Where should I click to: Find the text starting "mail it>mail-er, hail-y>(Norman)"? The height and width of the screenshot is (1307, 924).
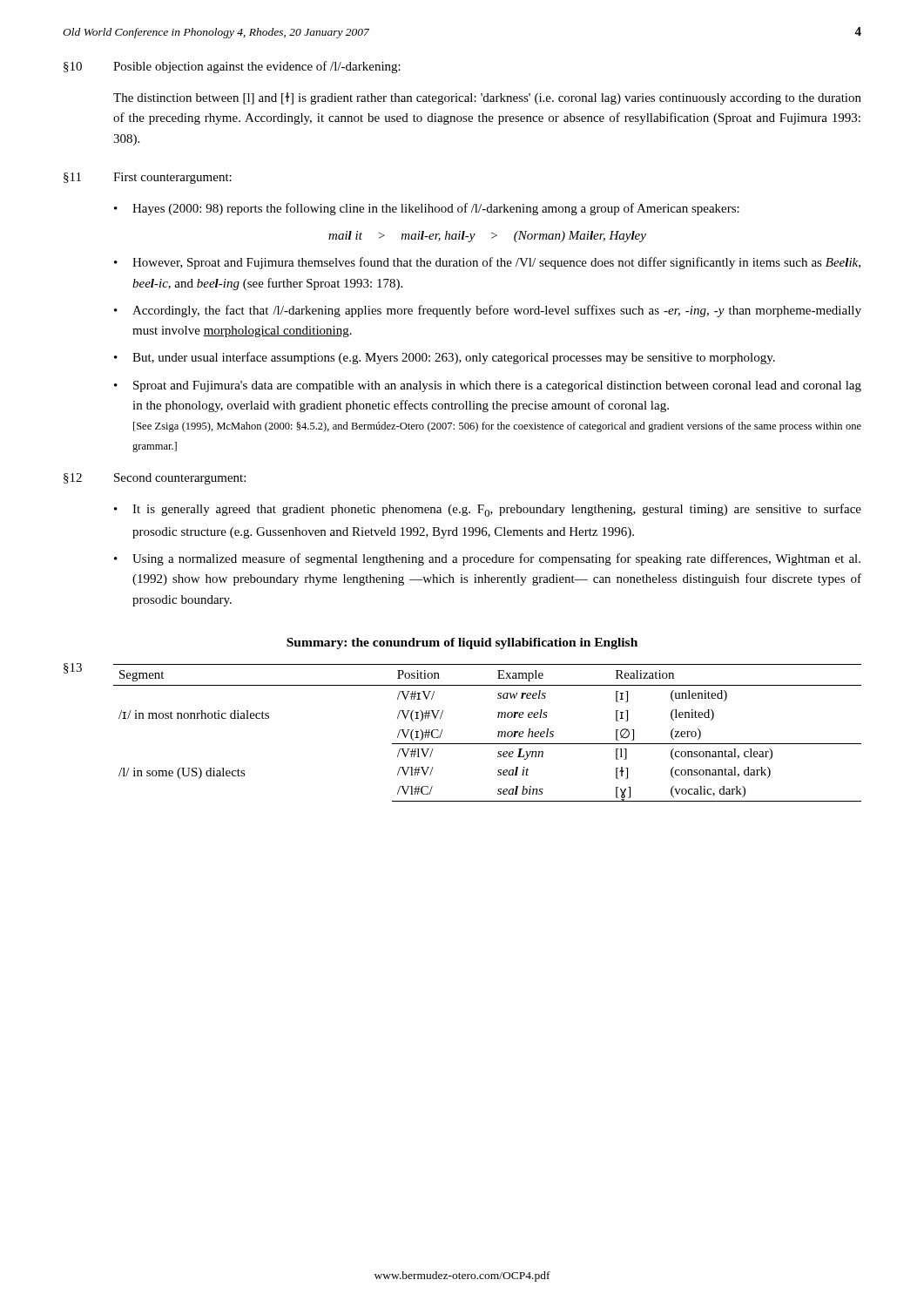click(487, 235)
